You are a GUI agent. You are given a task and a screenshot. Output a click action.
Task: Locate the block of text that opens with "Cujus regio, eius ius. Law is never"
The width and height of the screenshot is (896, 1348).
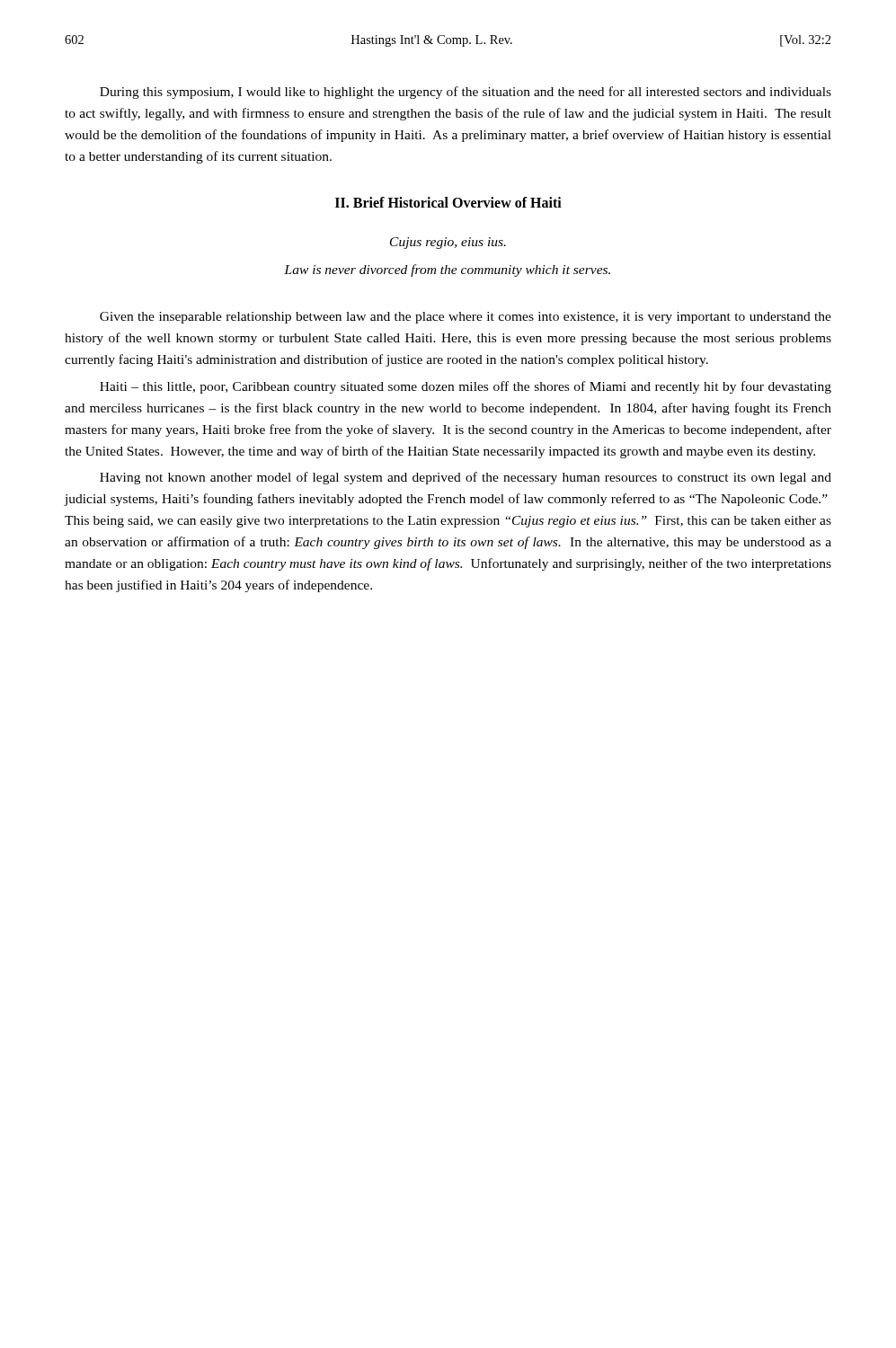pyautogui.click(x=448, y=256)
